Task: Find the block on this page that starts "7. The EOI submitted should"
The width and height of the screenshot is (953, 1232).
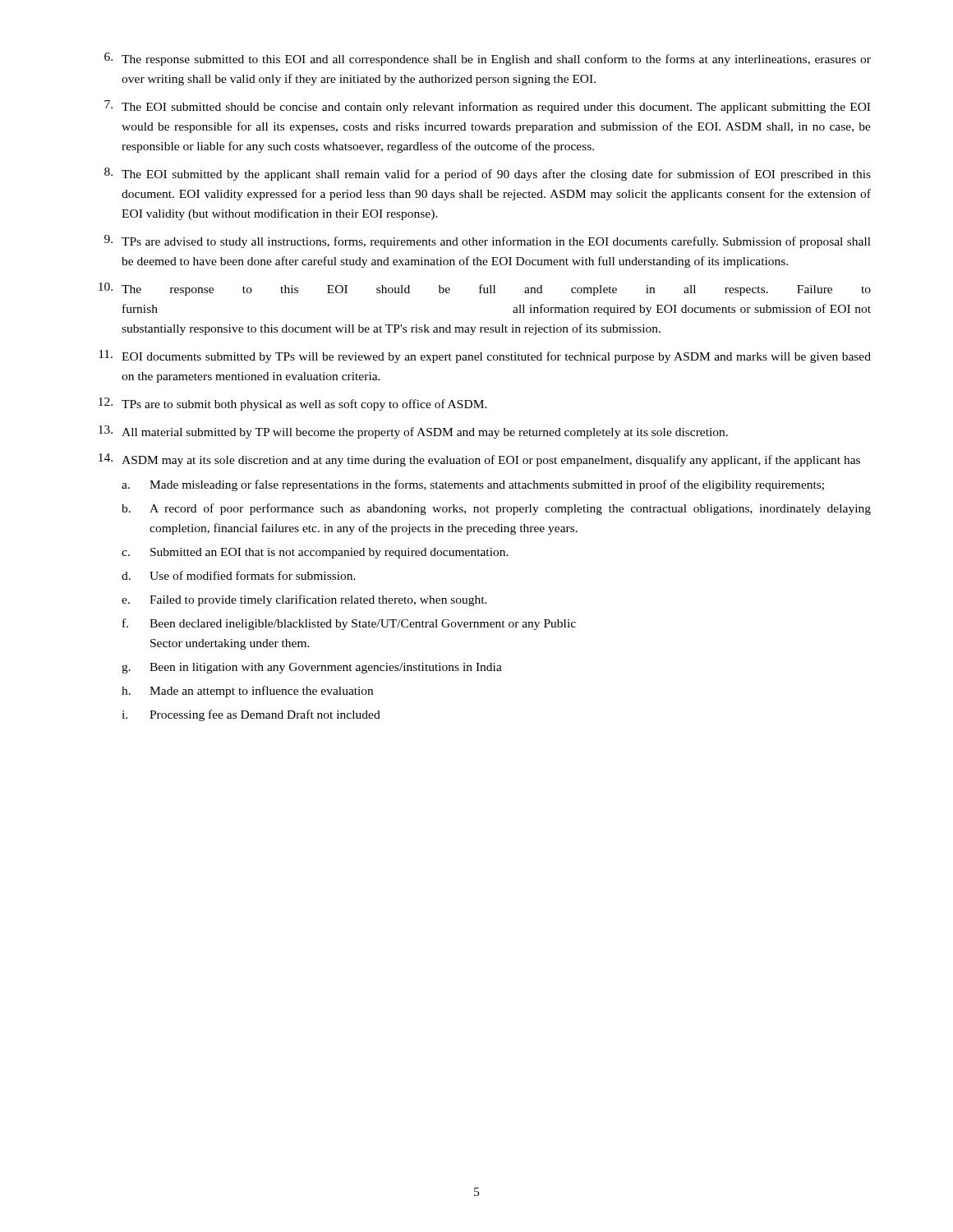Action: pyautogui.click(x=476, y=127)
